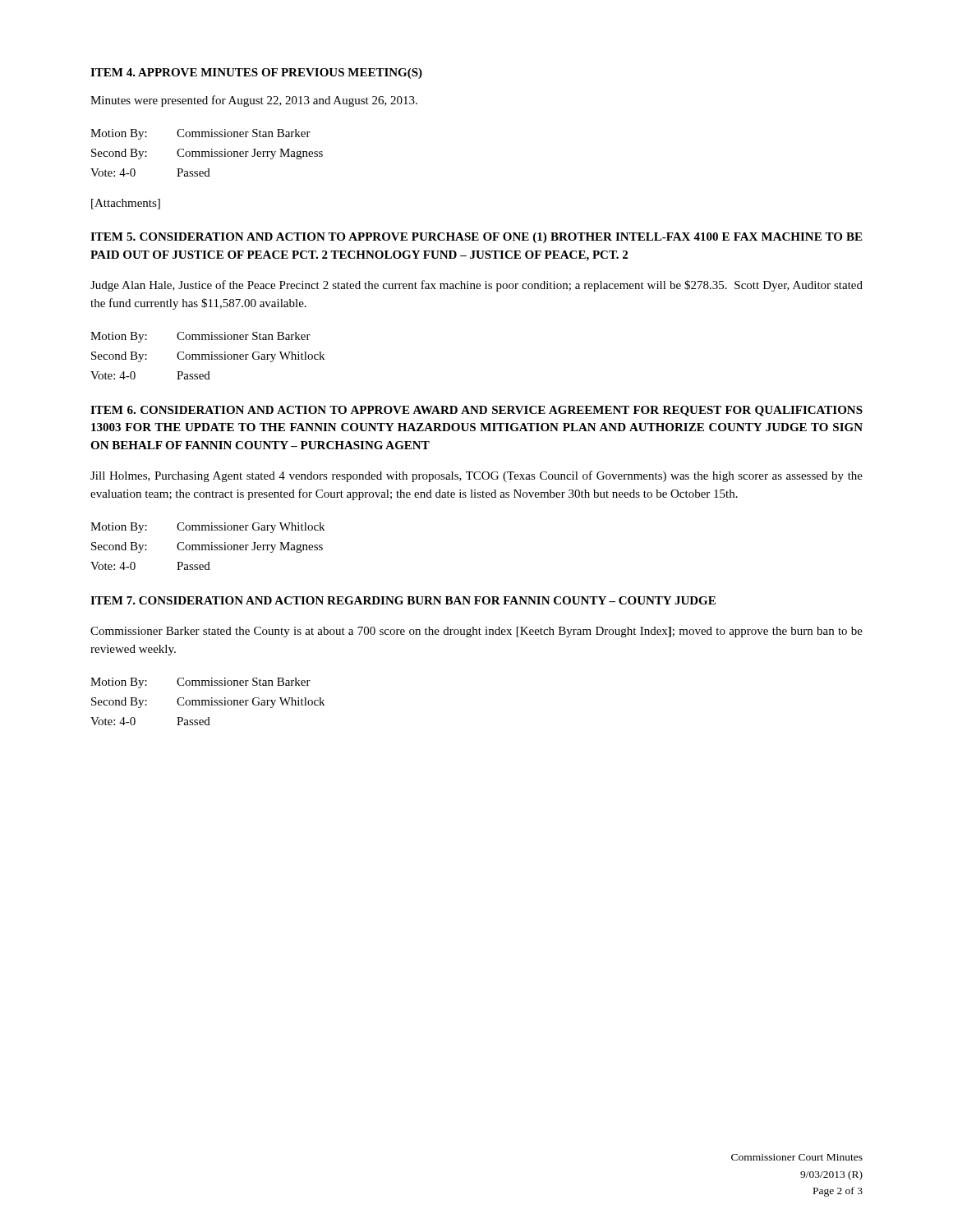Screen dimensions: 1232x953
Task: Locate the text block with the text "Commissioner Barker stated the County"
Action: pos(476,640)
